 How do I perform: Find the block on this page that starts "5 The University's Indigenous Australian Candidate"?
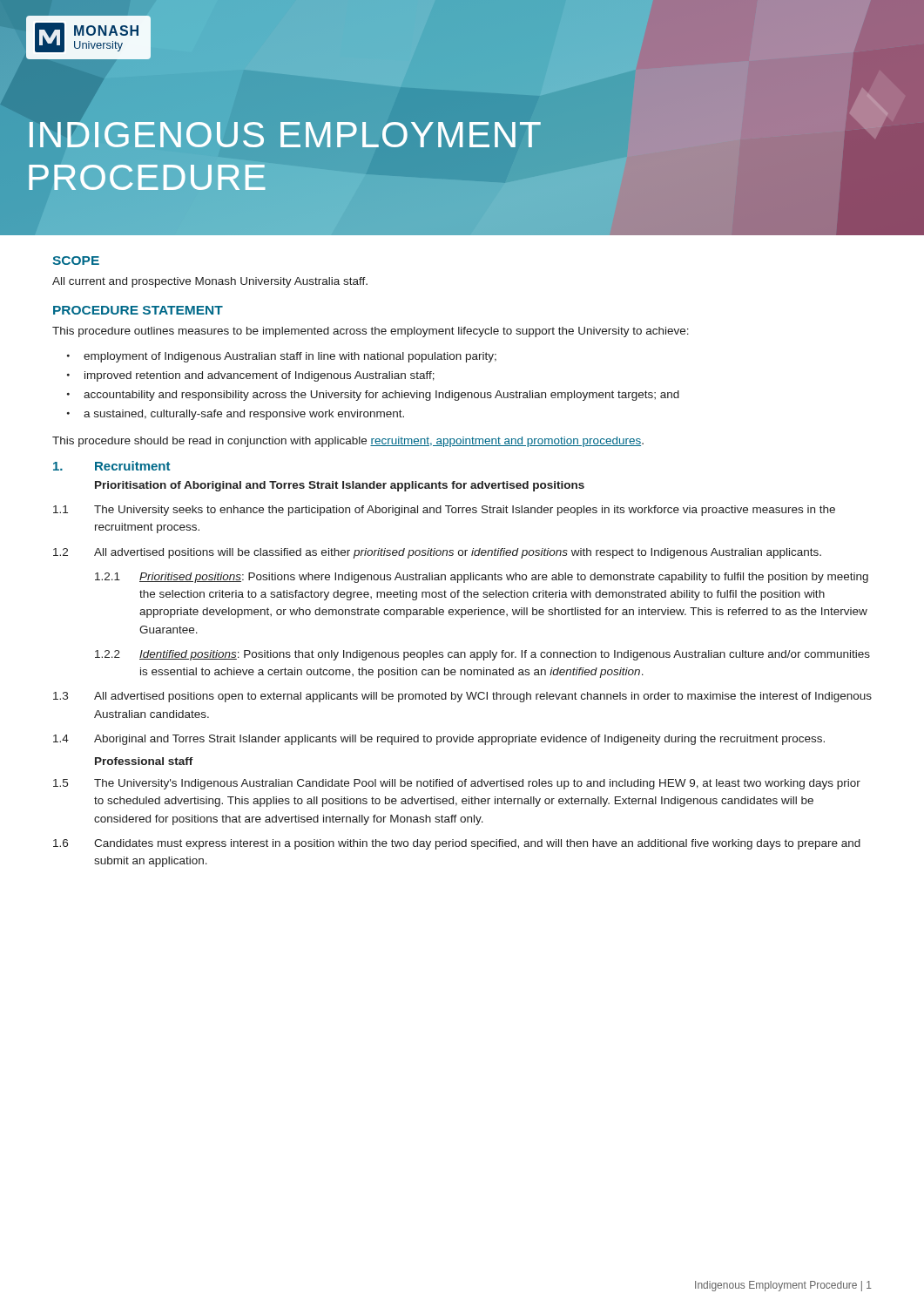[462, 801]
